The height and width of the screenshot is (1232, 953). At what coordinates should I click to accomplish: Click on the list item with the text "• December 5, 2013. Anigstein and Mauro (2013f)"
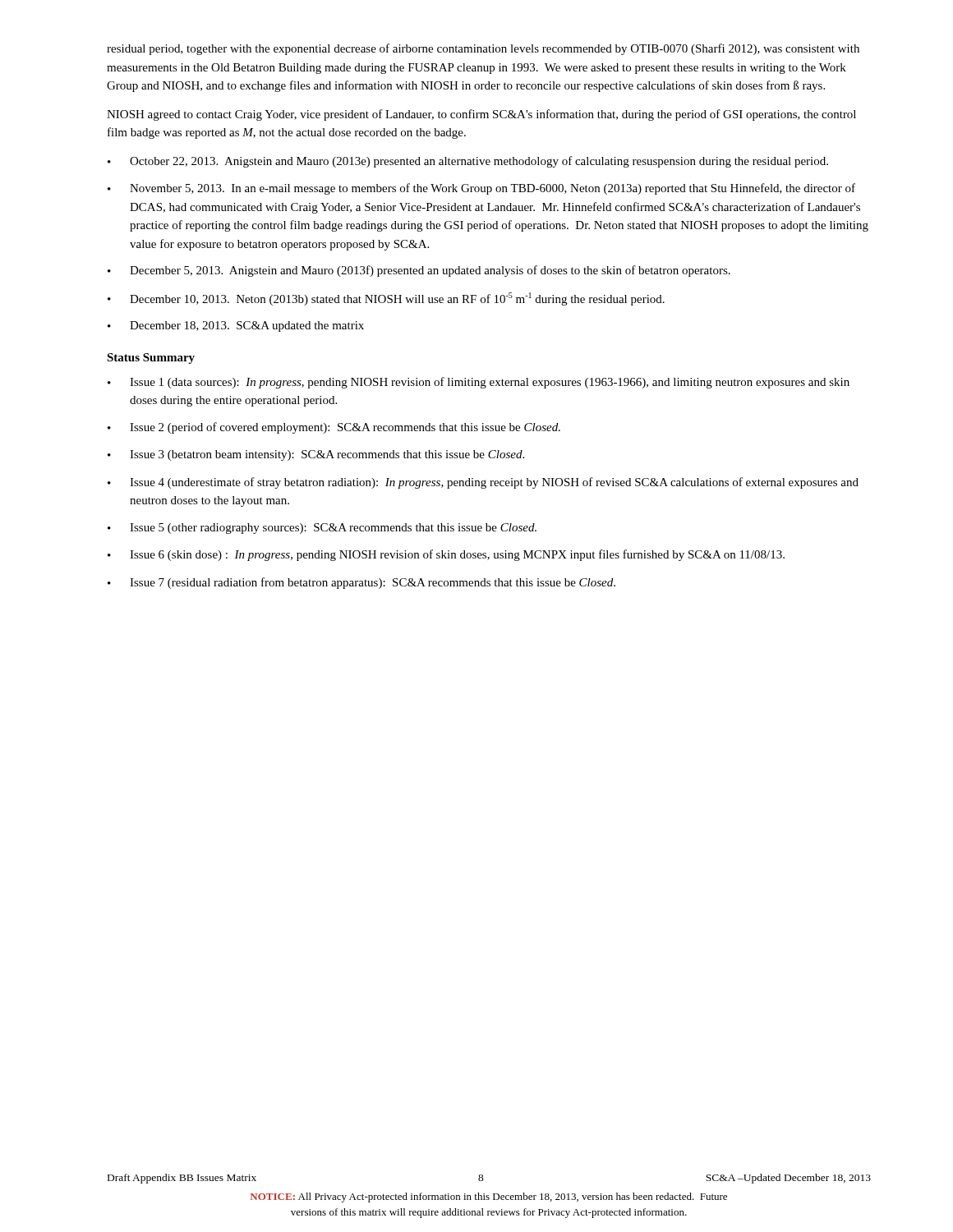489,271
